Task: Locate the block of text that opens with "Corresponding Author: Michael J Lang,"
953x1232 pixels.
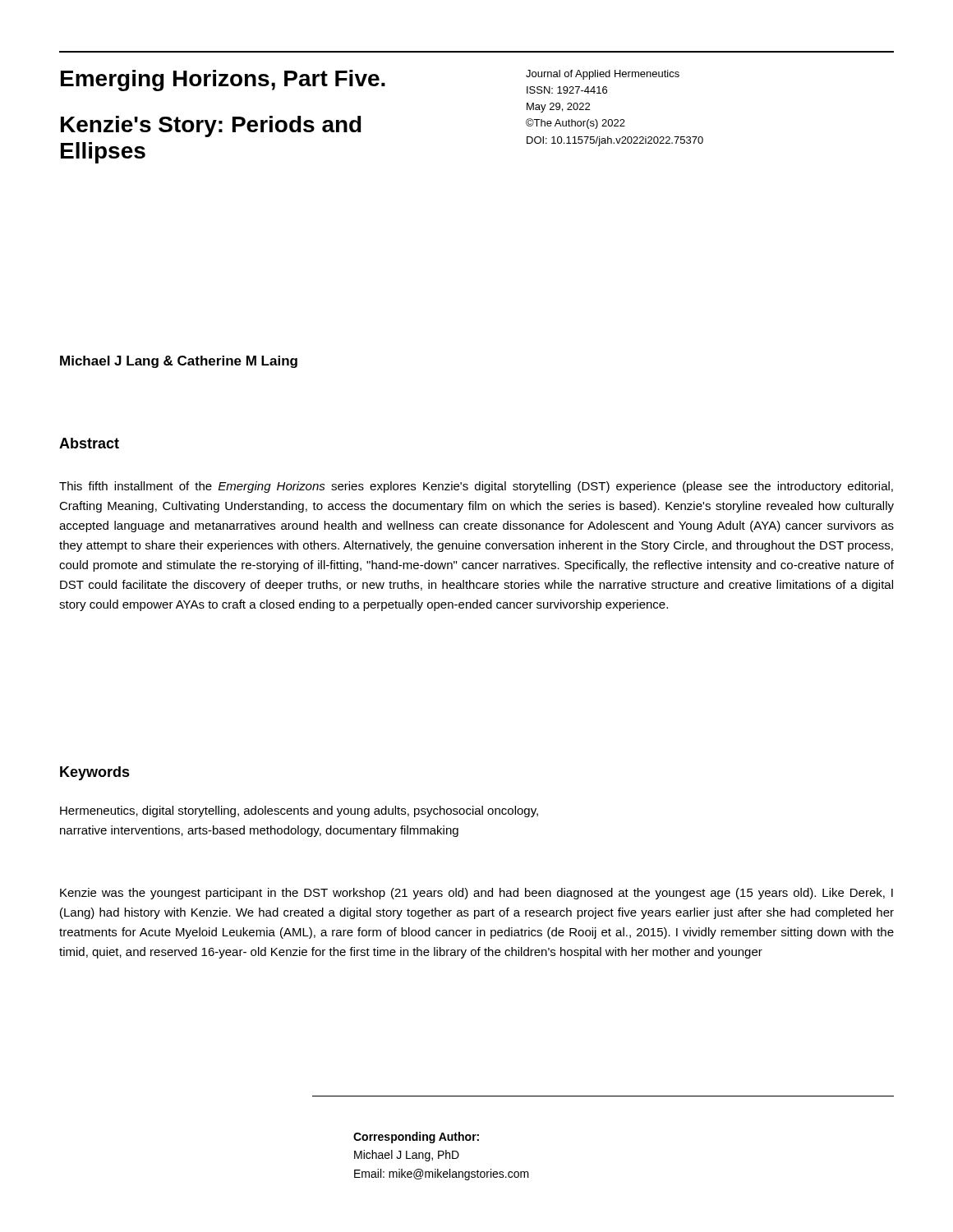Action: pos(441,1155)
